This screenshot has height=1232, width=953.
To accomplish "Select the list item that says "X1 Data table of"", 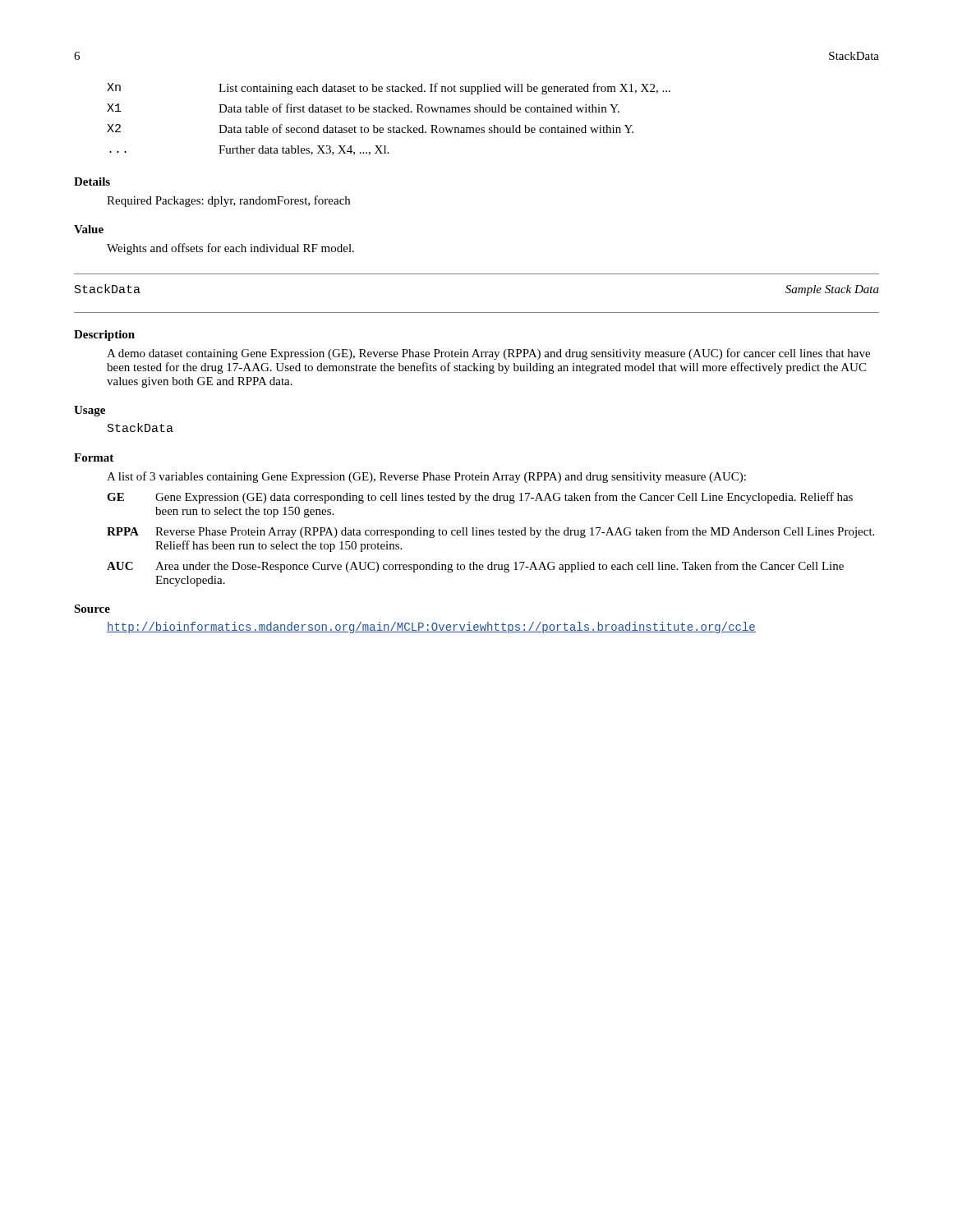I will (x=476, y=109).
